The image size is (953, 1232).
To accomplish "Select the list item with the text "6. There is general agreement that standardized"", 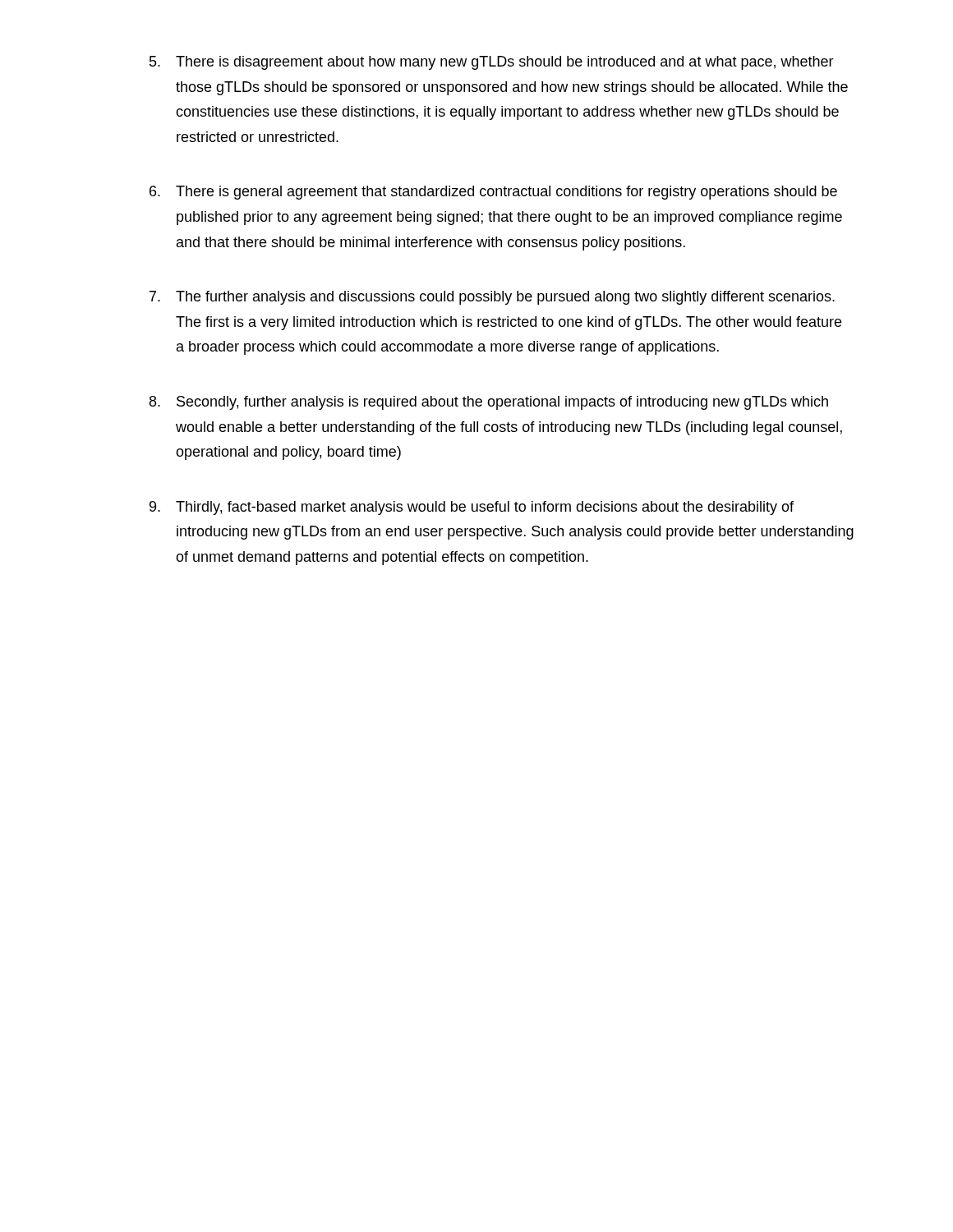I will pyautogui.click(x=485, y=217).
